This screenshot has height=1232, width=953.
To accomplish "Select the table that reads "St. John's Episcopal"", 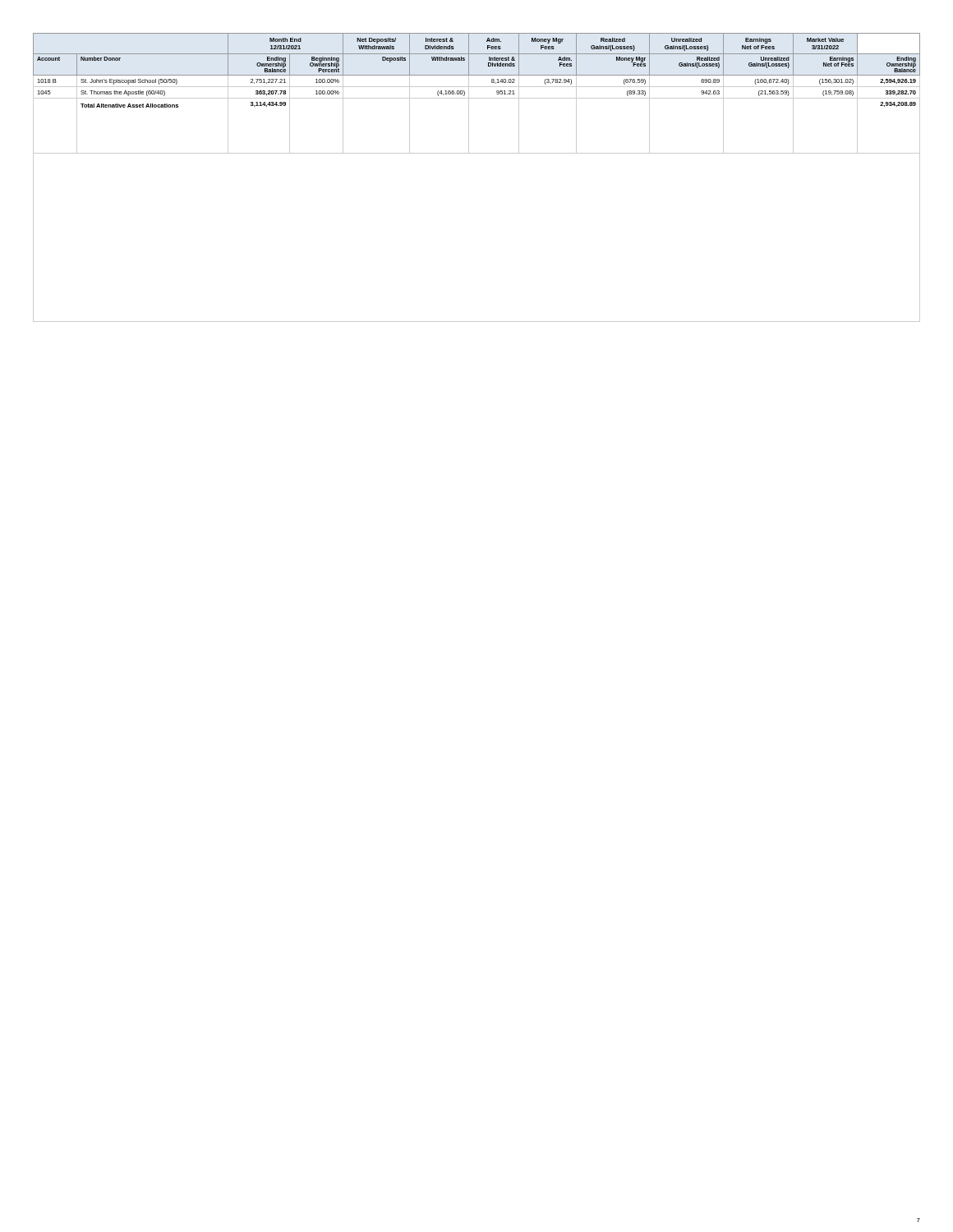I will click(x=476, y=177).
